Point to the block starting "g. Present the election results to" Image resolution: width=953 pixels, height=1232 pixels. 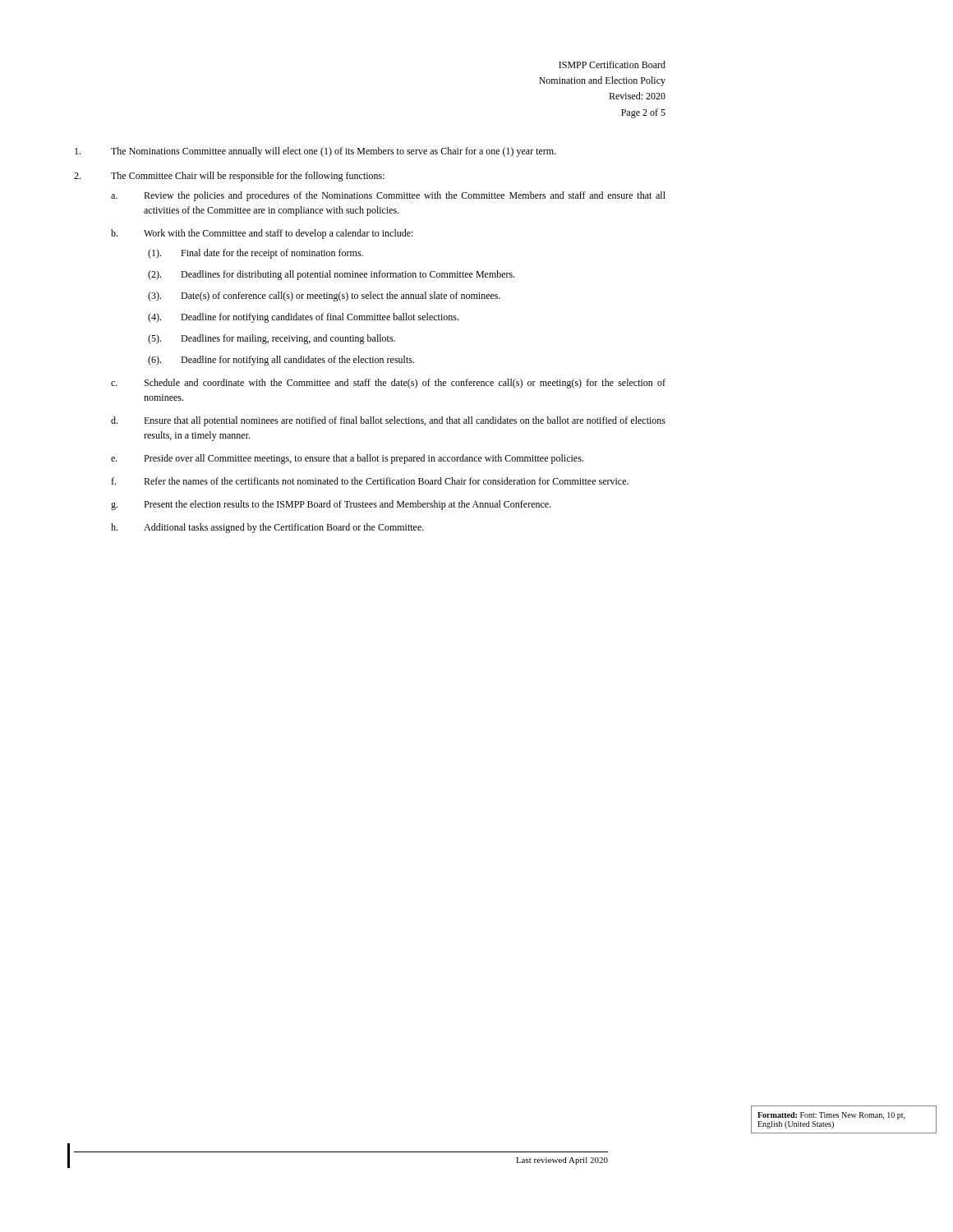pyautogui.click(x=388, y=504)
